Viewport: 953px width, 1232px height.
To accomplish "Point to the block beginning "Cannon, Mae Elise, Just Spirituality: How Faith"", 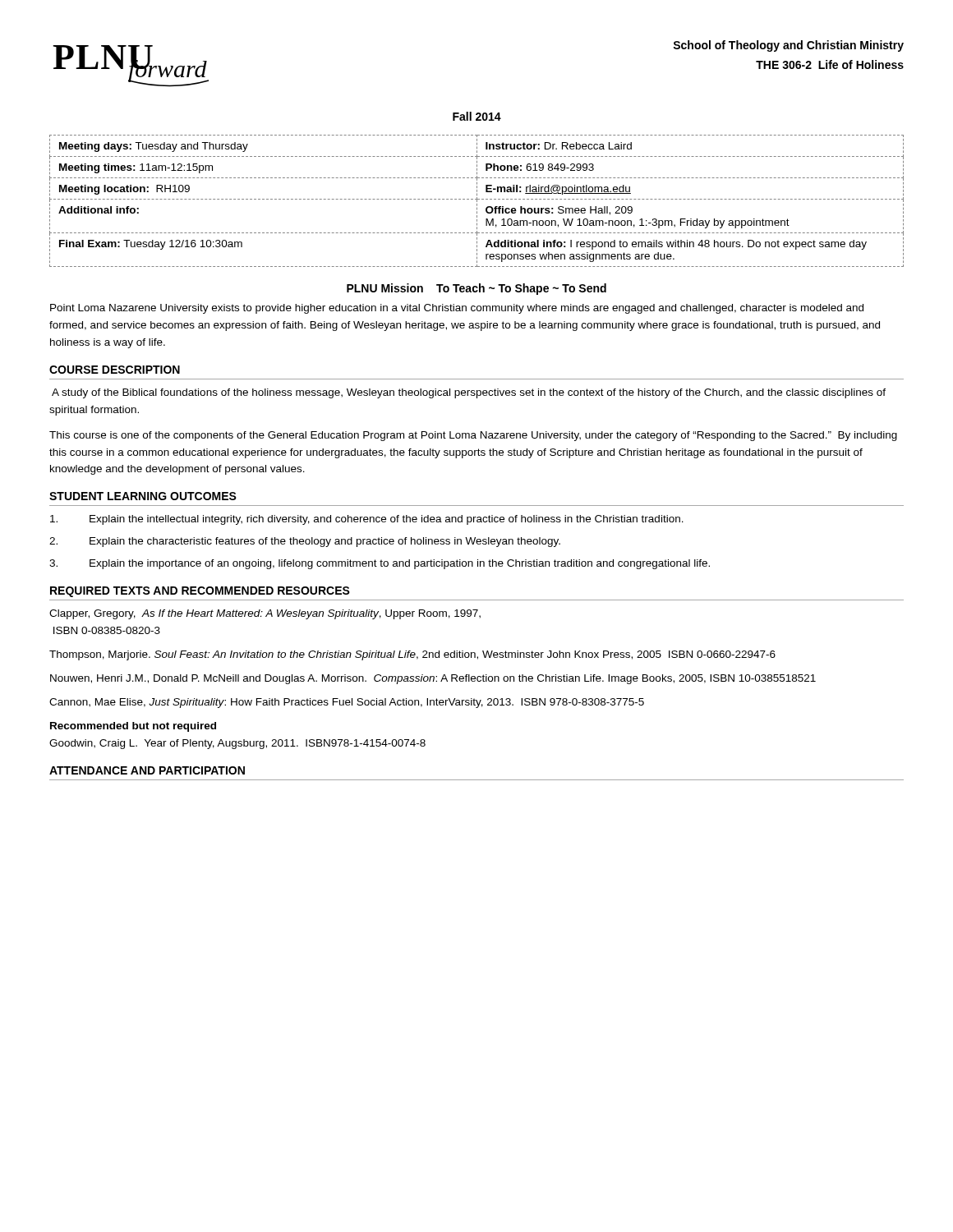I will coord(347,702).
